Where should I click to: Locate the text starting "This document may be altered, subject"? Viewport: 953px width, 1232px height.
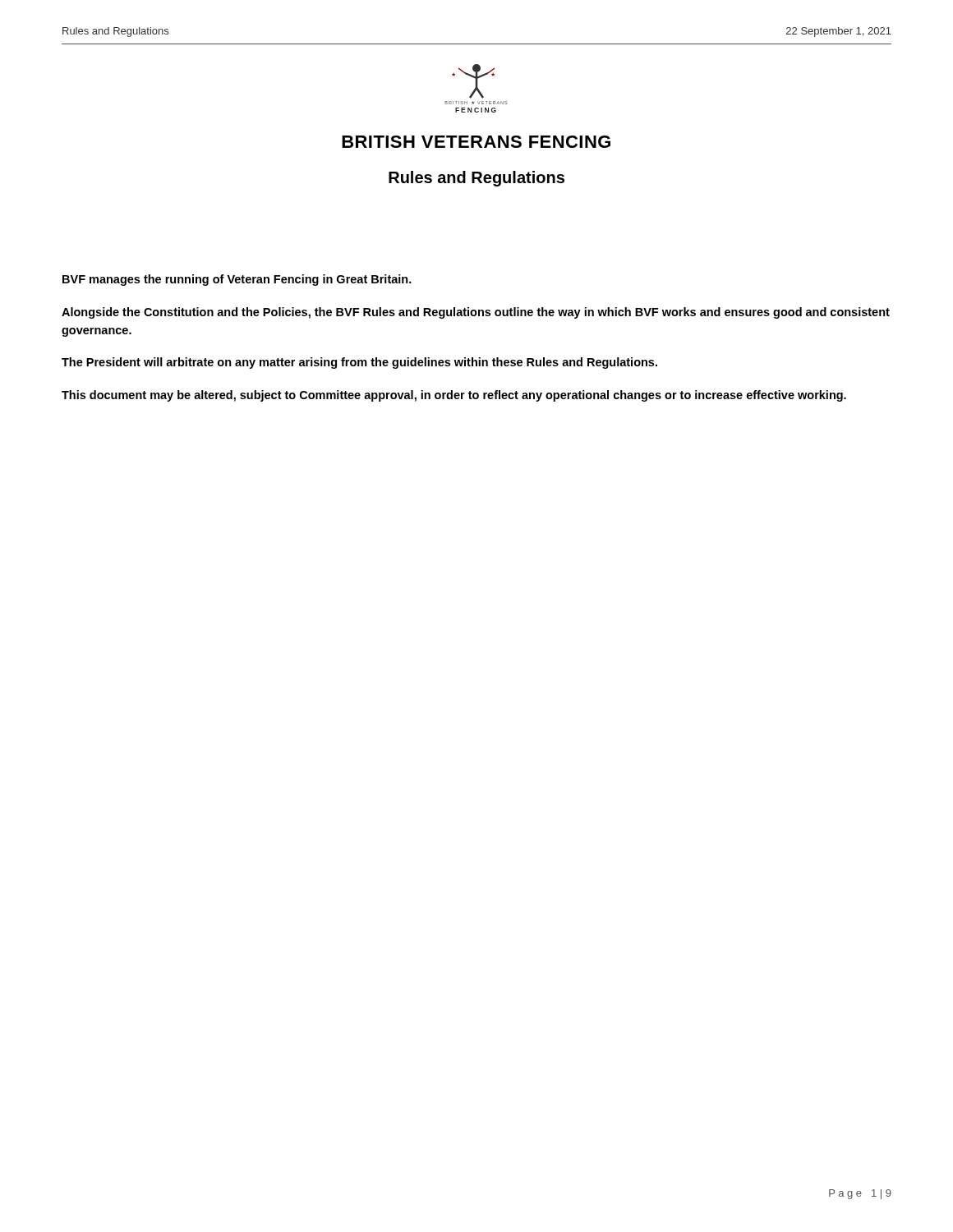tap(476, 396)
